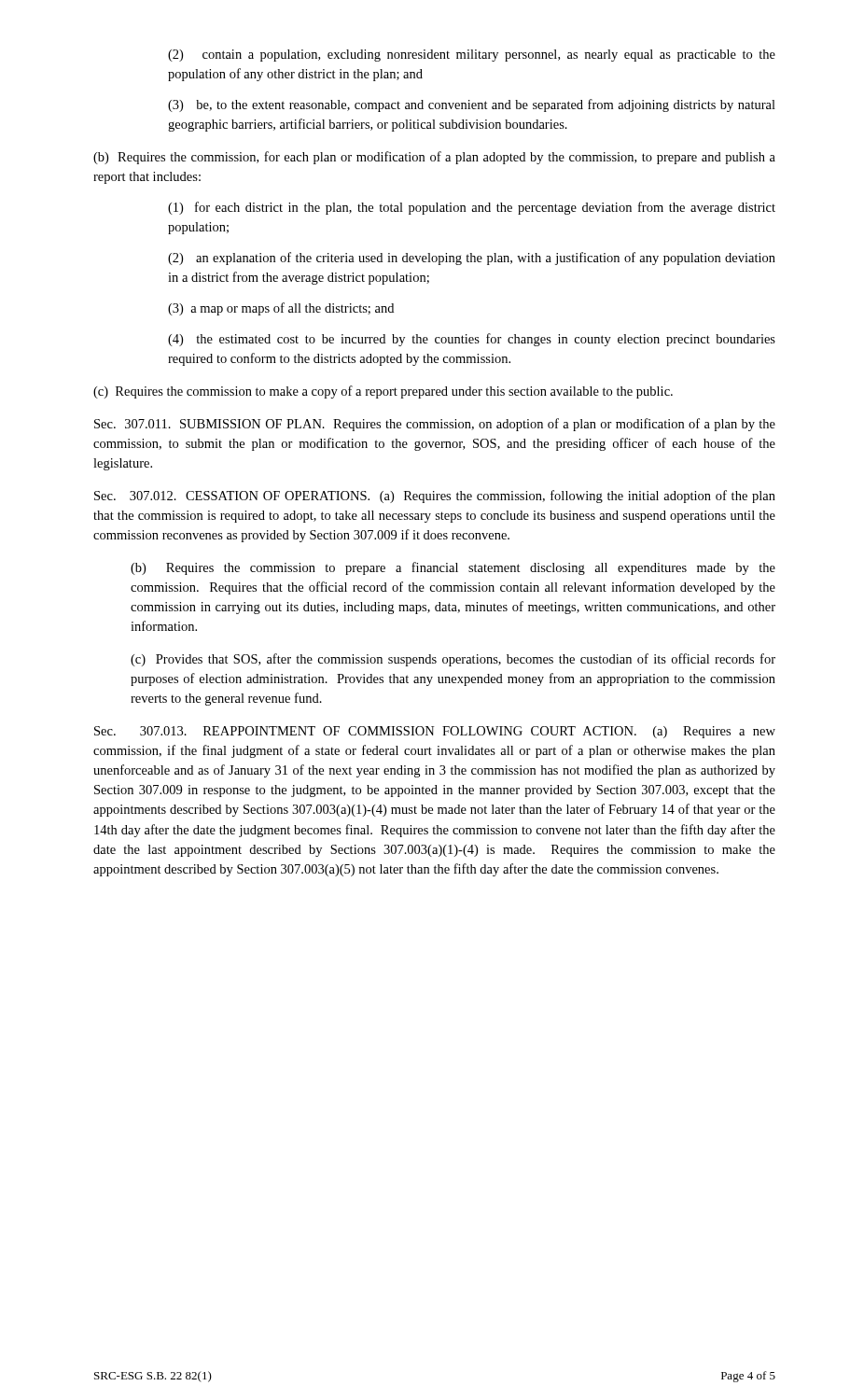This screenshot has height=1400, width=850.
Task: Find the block on this page that starts "(c) Provides that SOS, after the commission"
Action: (453, 679)
